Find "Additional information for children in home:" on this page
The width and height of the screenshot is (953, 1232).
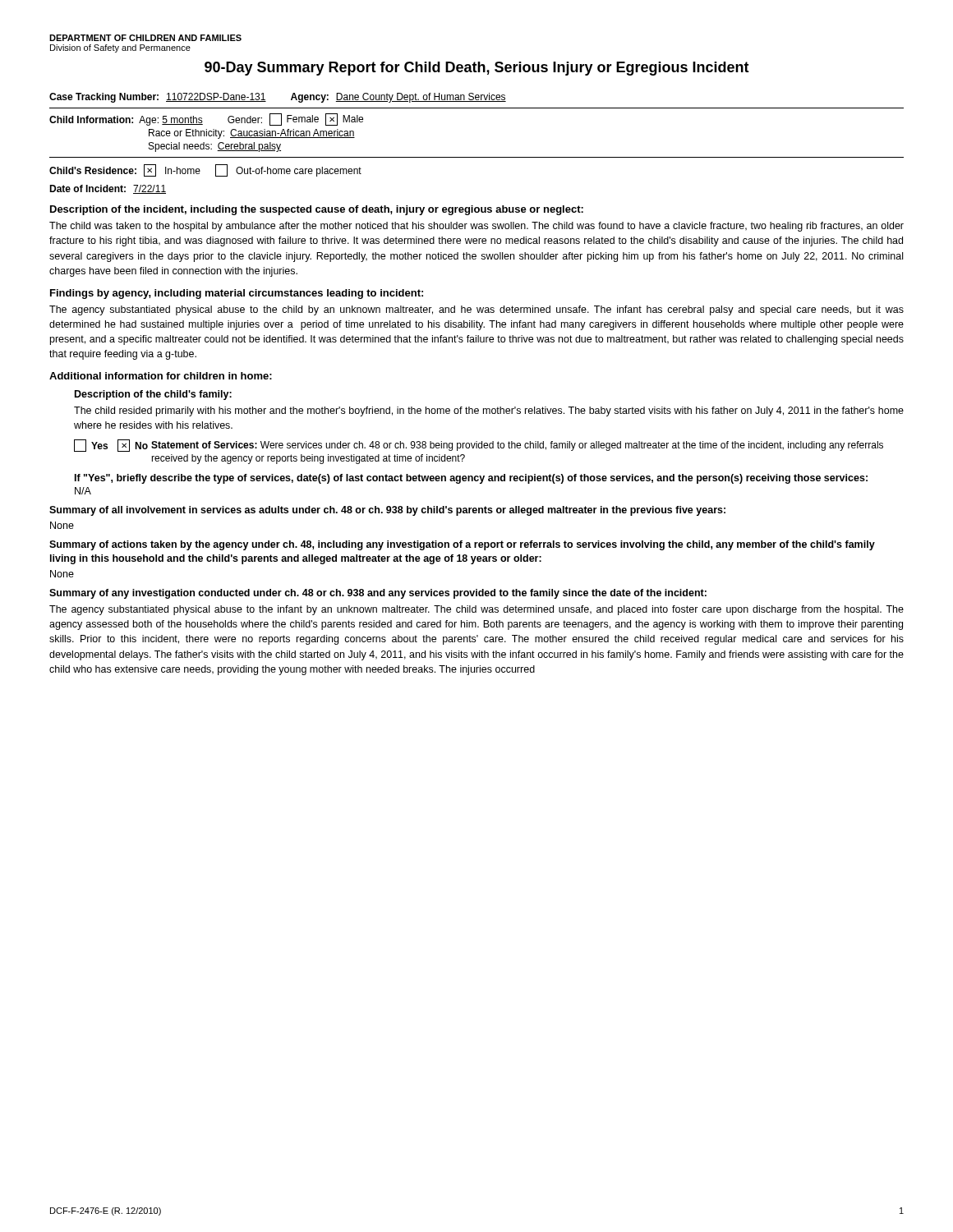[161, 376]
